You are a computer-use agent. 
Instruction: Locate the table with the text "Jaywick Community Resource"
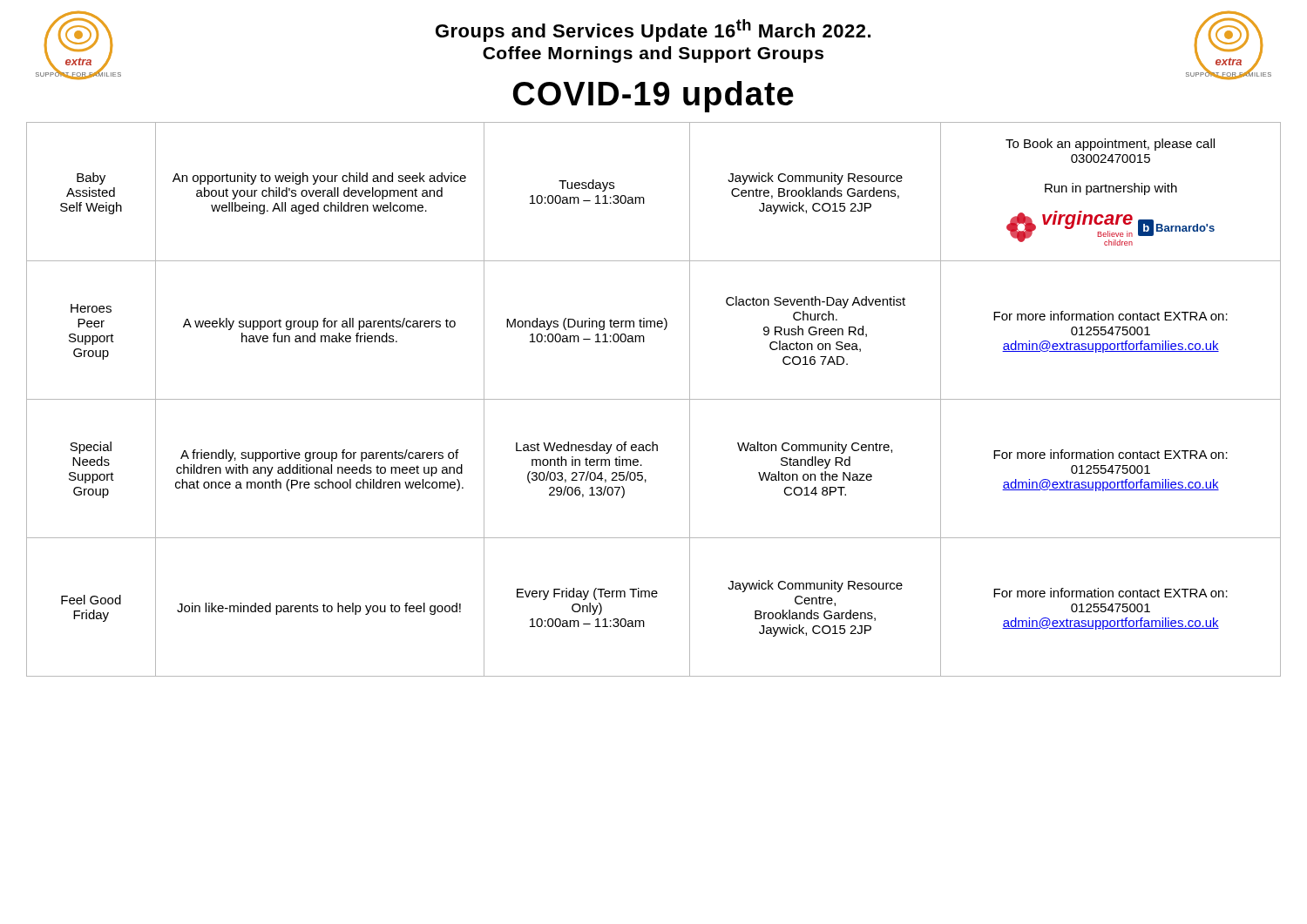(x=654, y=400)
